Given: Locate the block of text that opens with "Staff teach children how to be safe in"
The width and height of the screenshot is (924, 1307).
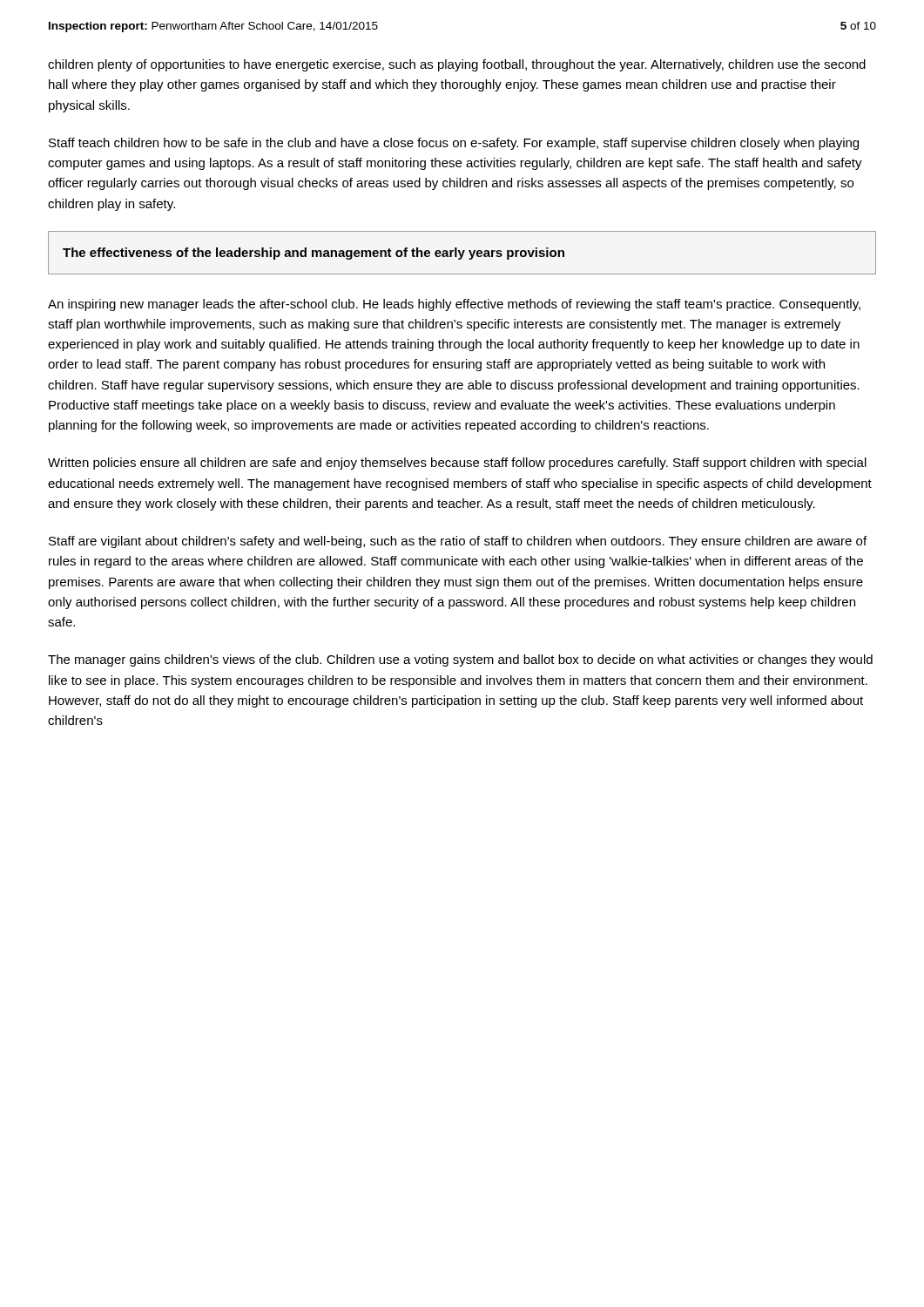Looking at the screenshot, I should 455,173.
